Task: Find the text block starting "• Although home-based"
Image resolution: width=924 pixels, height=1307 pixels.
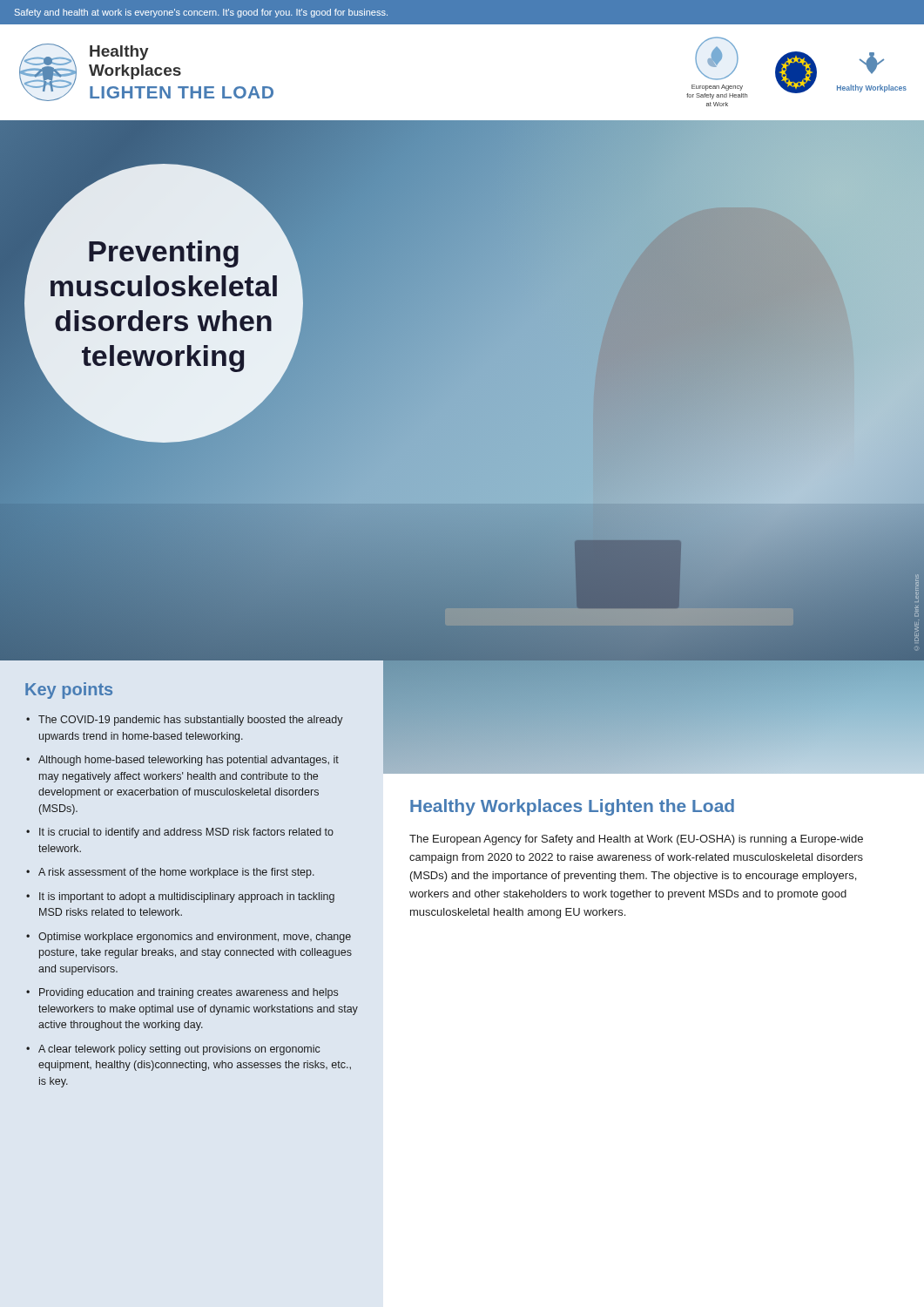Action: coord(192,784)
